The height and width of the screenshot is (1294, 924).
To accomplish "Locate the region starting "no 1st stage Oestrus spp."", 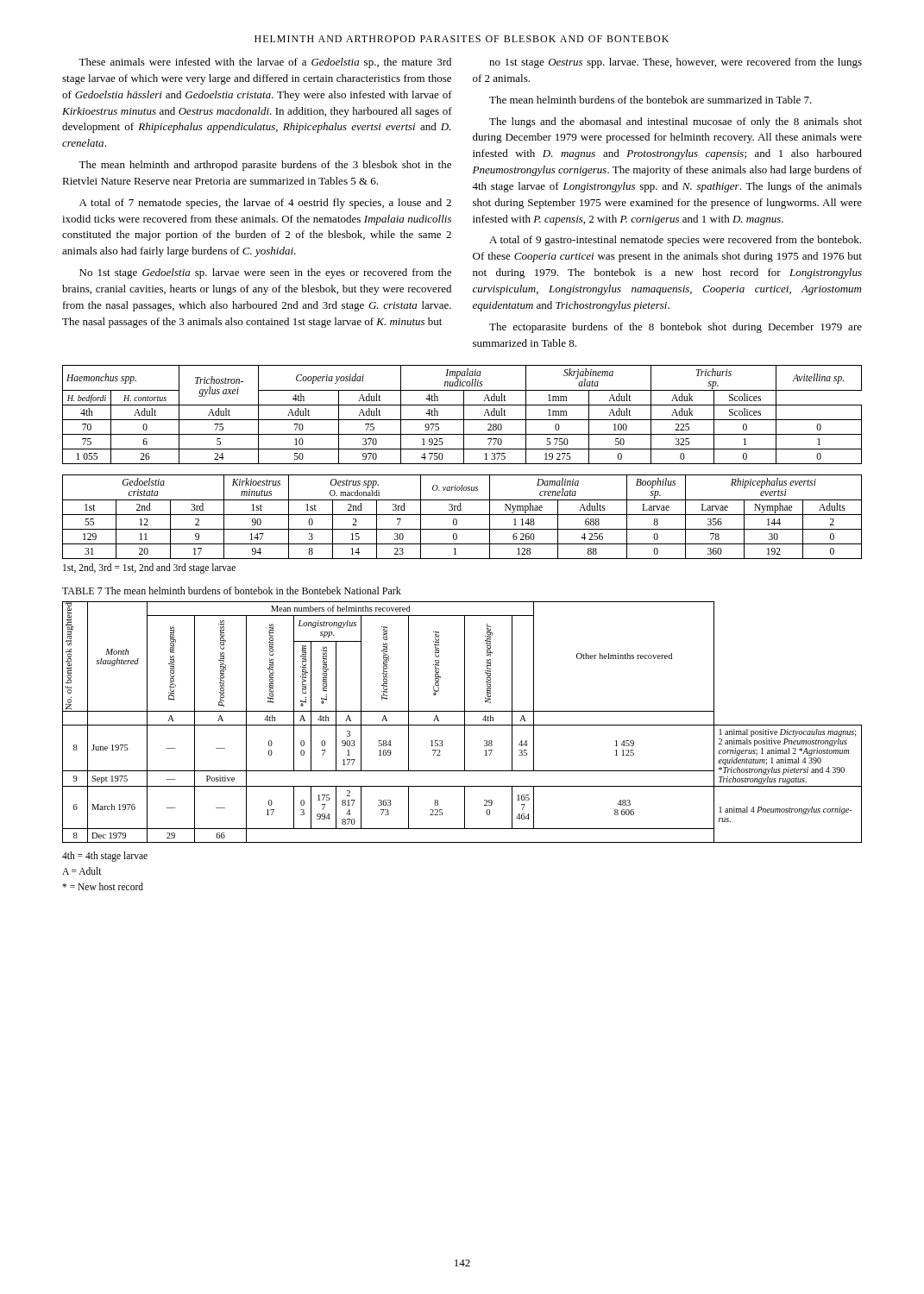I will [x=667, y=203].
